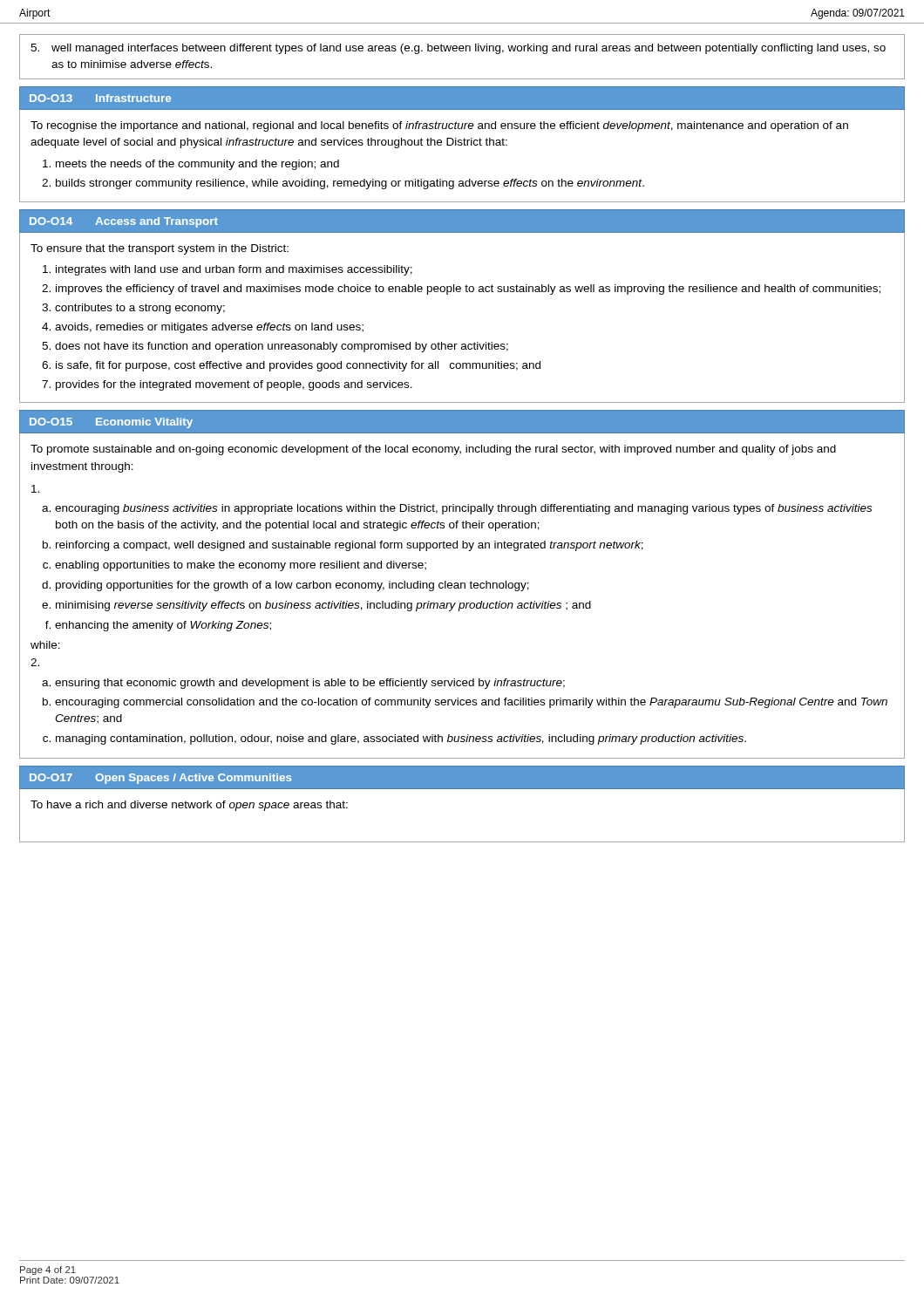This screenshot has height=1308, width=924.
Task: Locate the block of text that opens with "minimising reverse sensitivity effects on business activities, including"
Action: [323, 604]
